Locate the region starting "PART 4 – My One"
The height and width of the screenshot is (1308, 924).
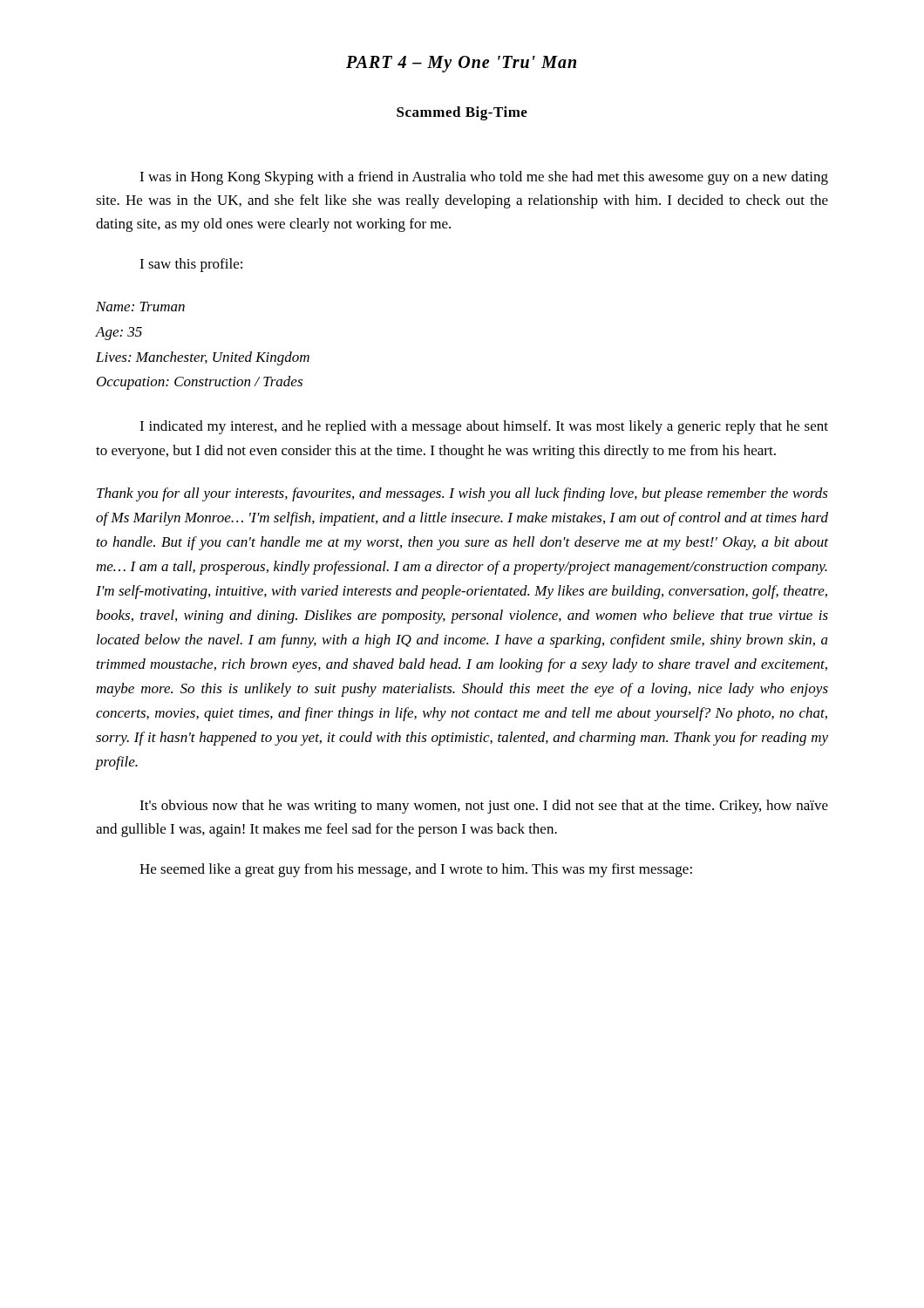(462, 62)
